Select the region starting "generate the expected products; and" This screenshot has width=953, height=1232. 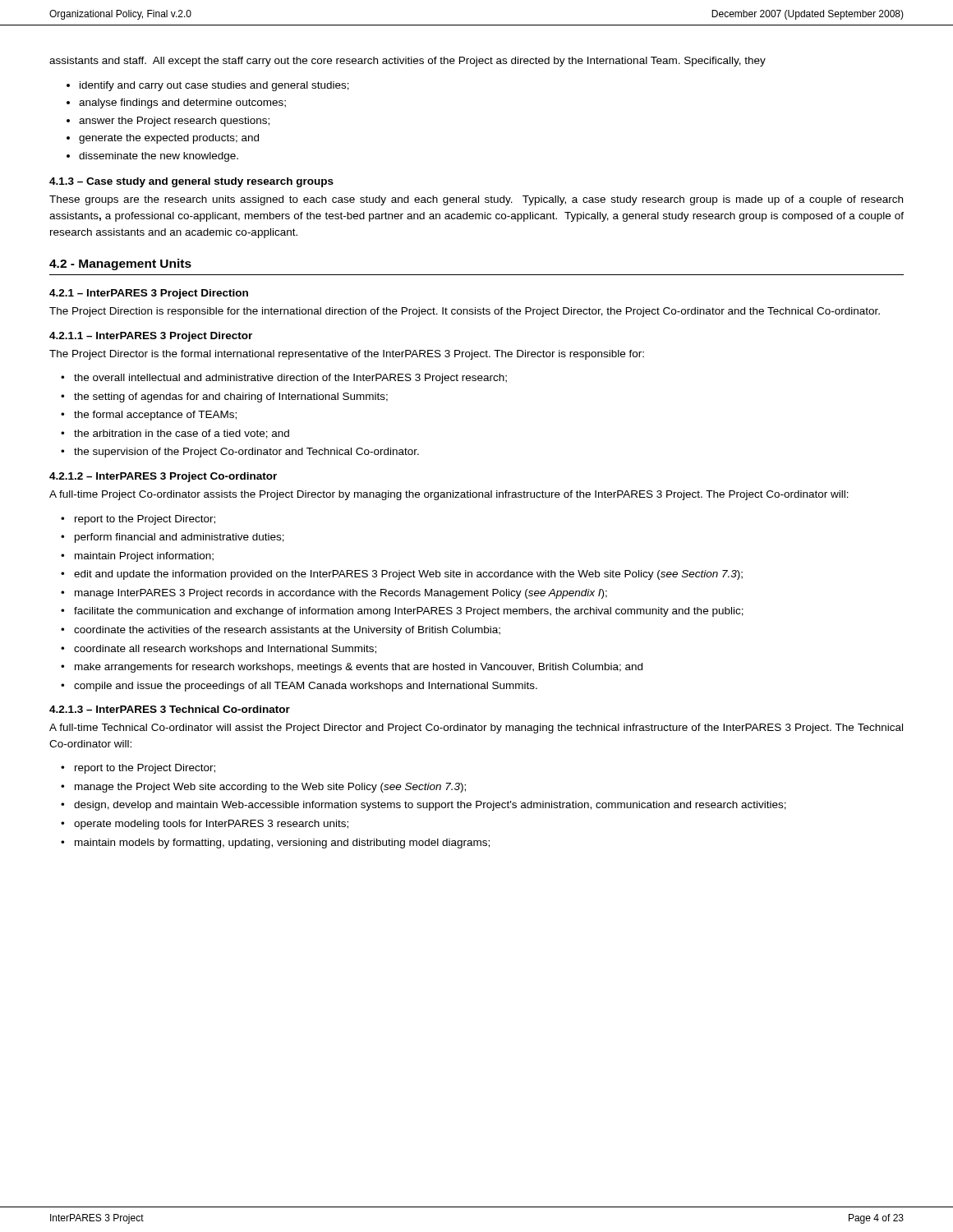[x=169, y=138]
